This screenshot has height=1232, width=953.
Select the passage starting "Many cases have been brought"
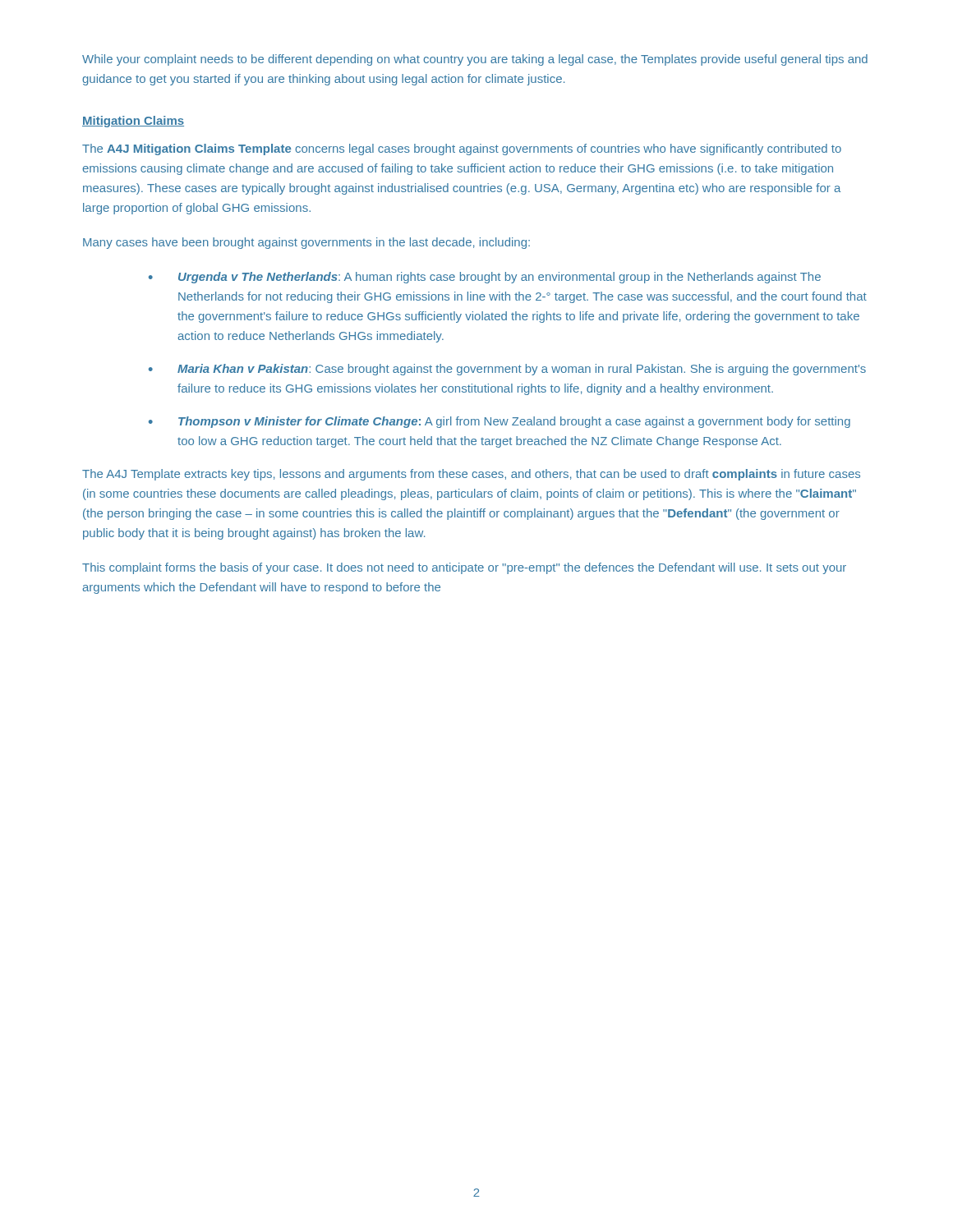tap(307, 242)
